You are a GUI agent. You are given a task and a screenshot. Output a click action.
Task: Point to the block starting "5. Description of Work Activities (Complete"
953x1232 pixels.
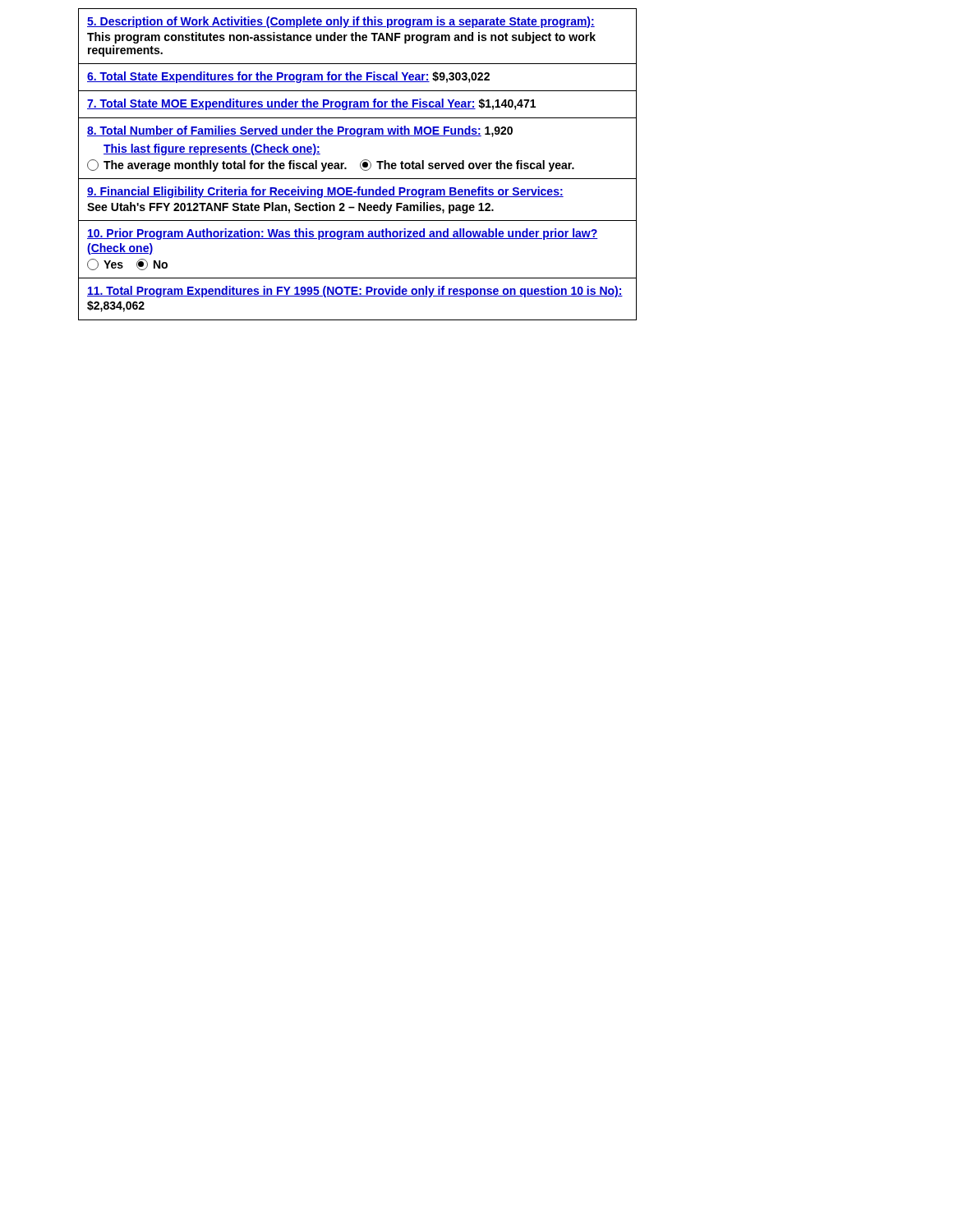[357, 36]
